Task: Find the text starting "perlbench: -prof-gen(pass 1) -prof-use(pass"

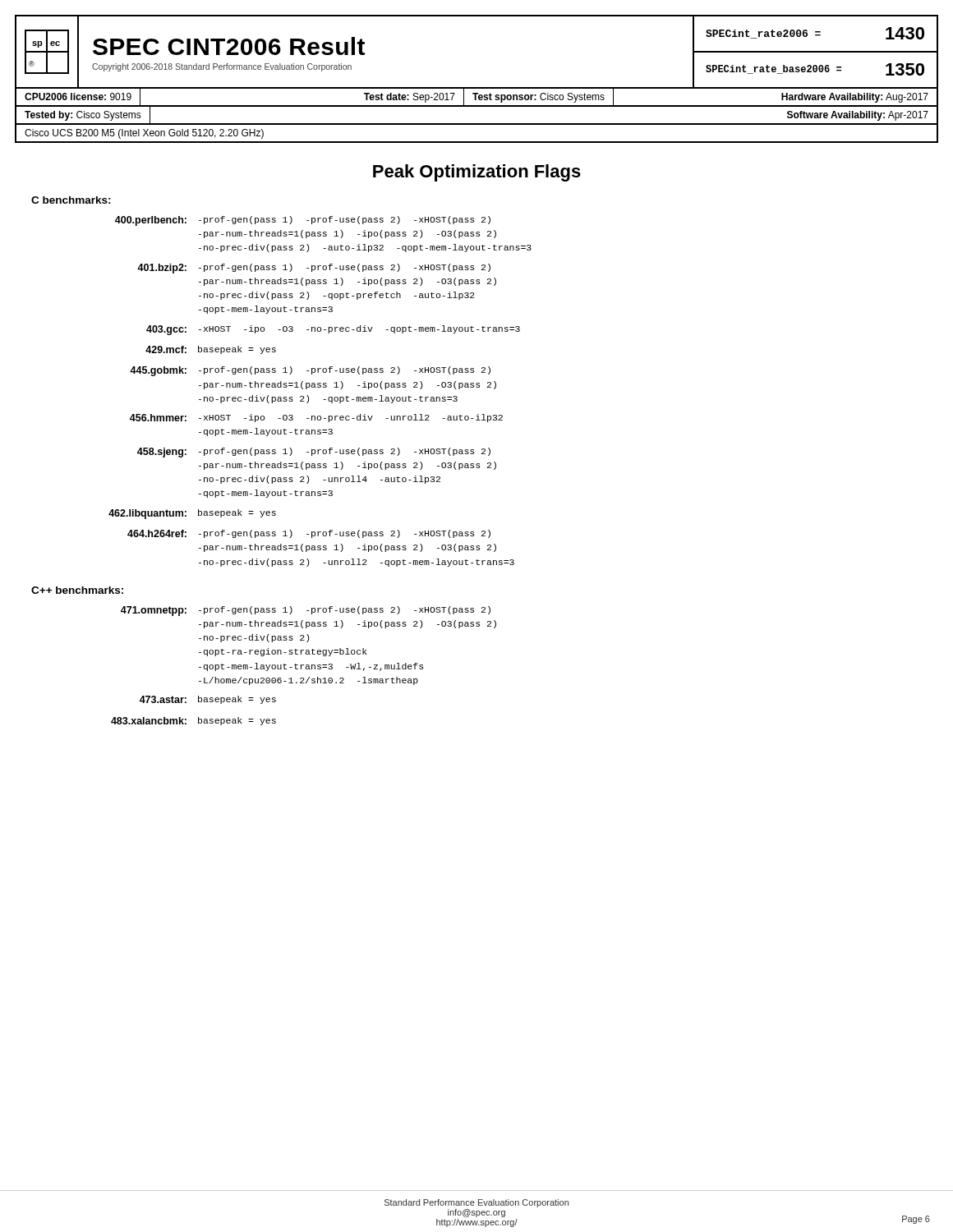Action: click(x=281, y=234)
